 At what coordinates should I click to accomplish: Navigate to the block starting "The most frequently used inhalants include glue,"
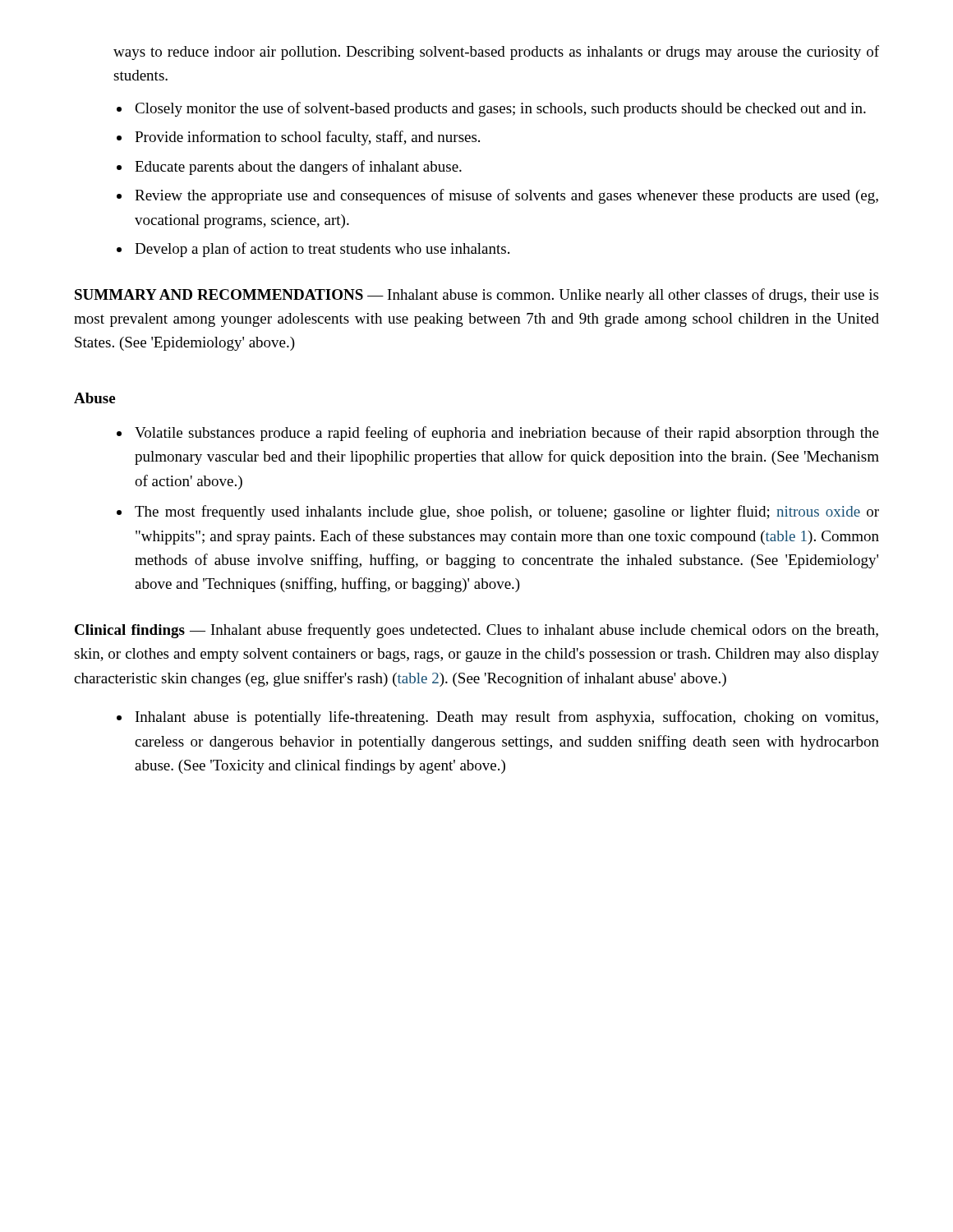coord(505,548)
